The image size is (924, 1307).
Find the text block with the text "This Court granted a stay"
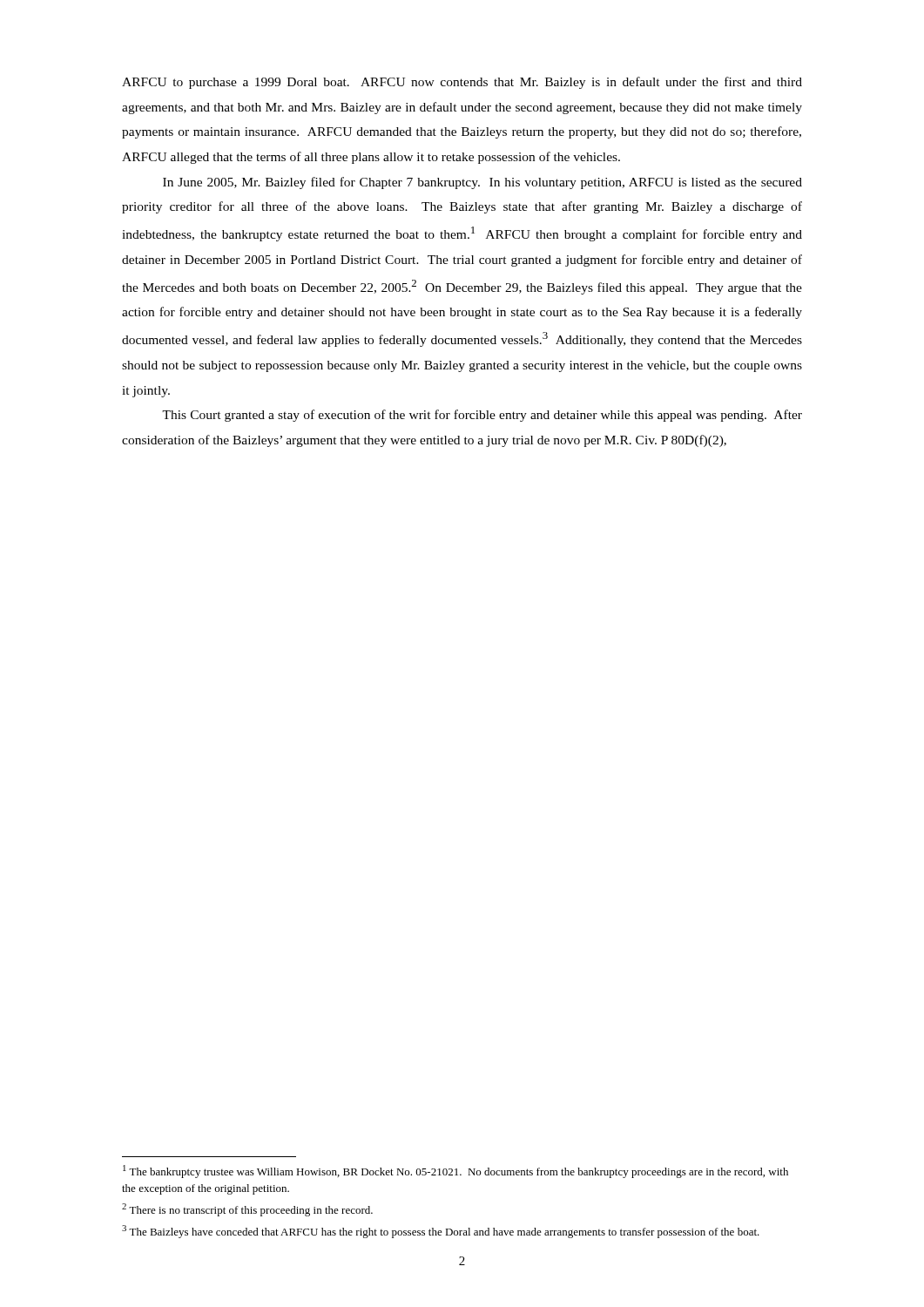(462, 427)
